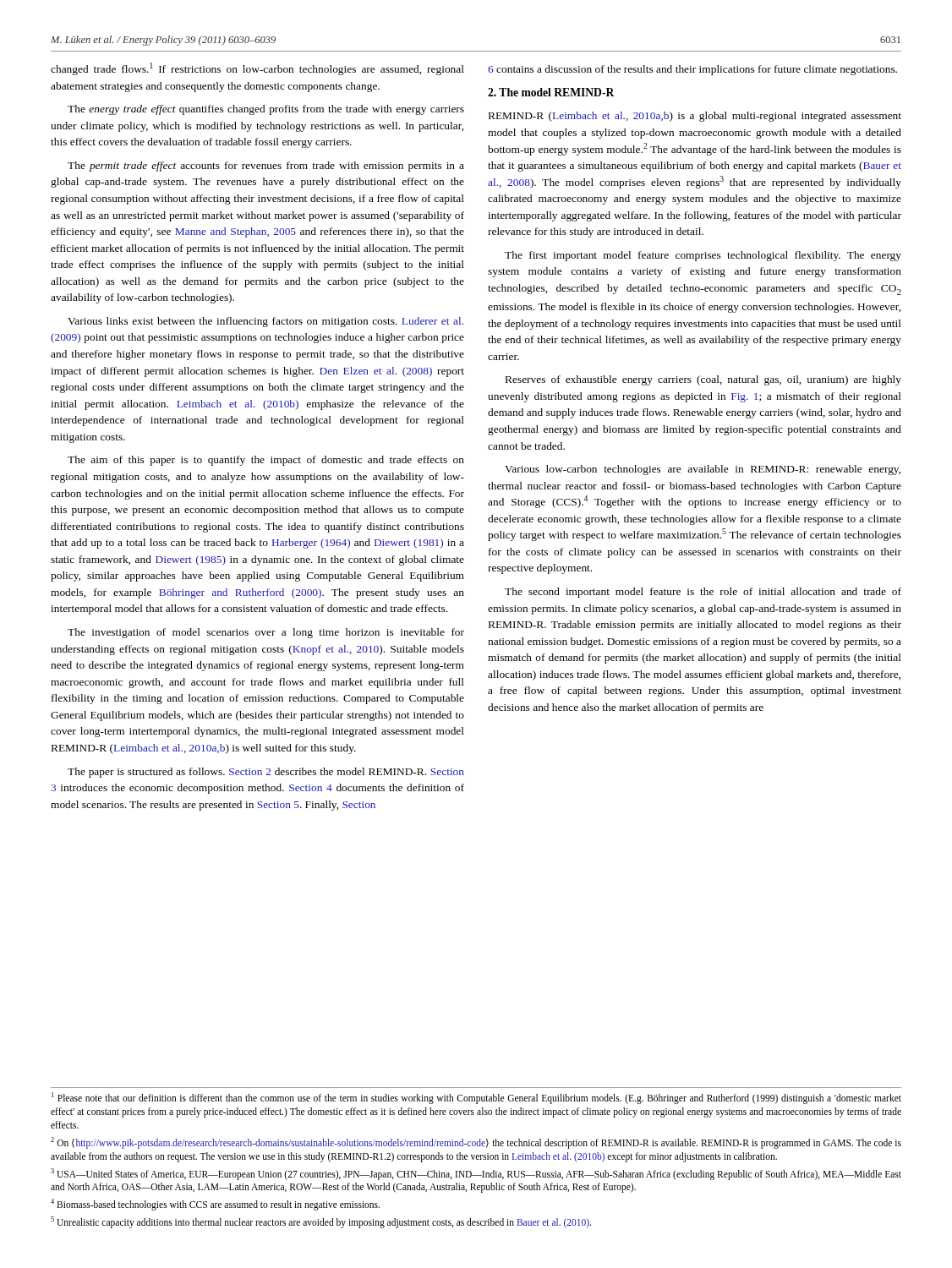Click on the footnote that reads "1 Please note that"

click(476, 1111)
